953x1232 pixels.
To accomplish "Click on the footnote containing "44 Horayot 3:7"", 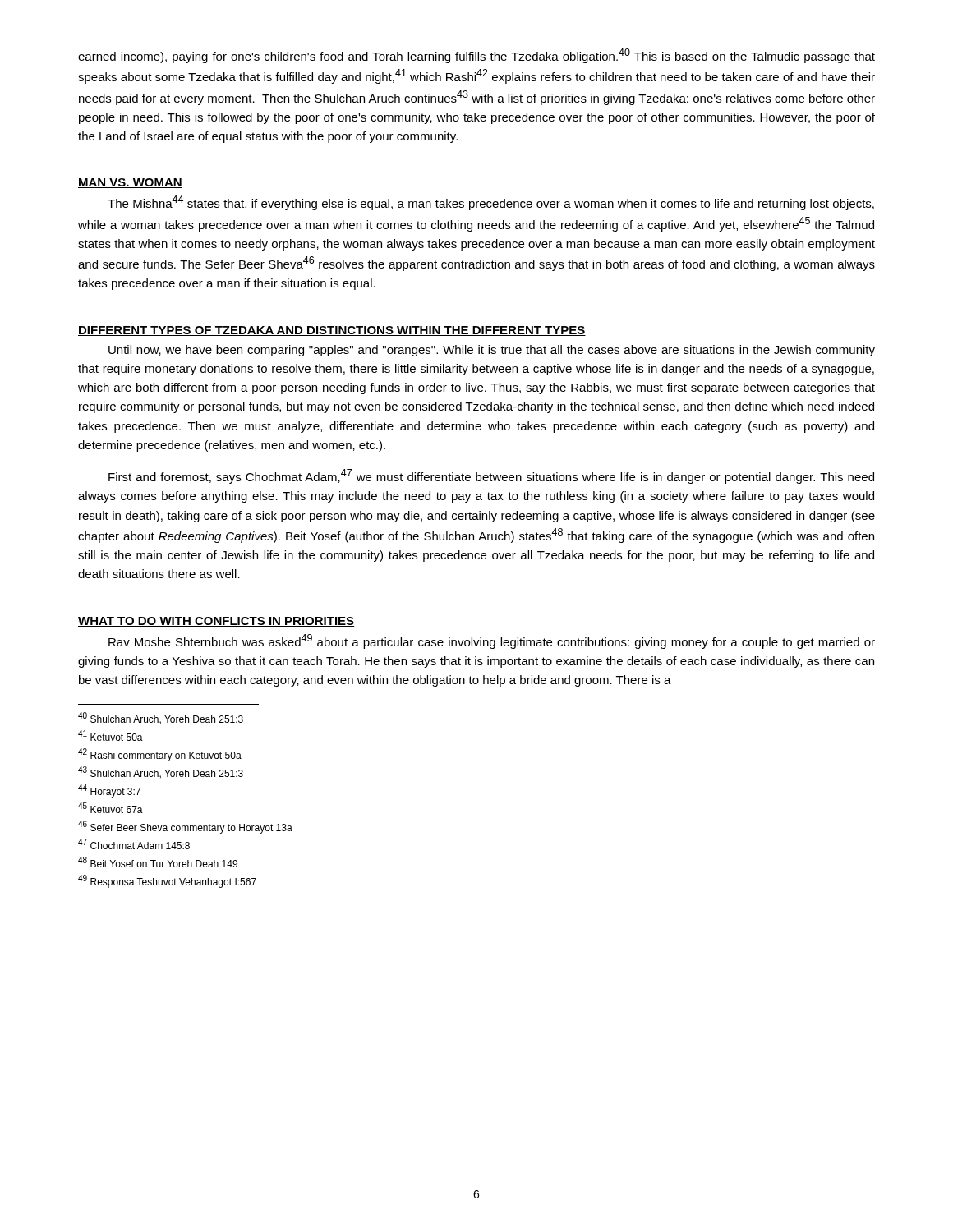I will 109,791.
